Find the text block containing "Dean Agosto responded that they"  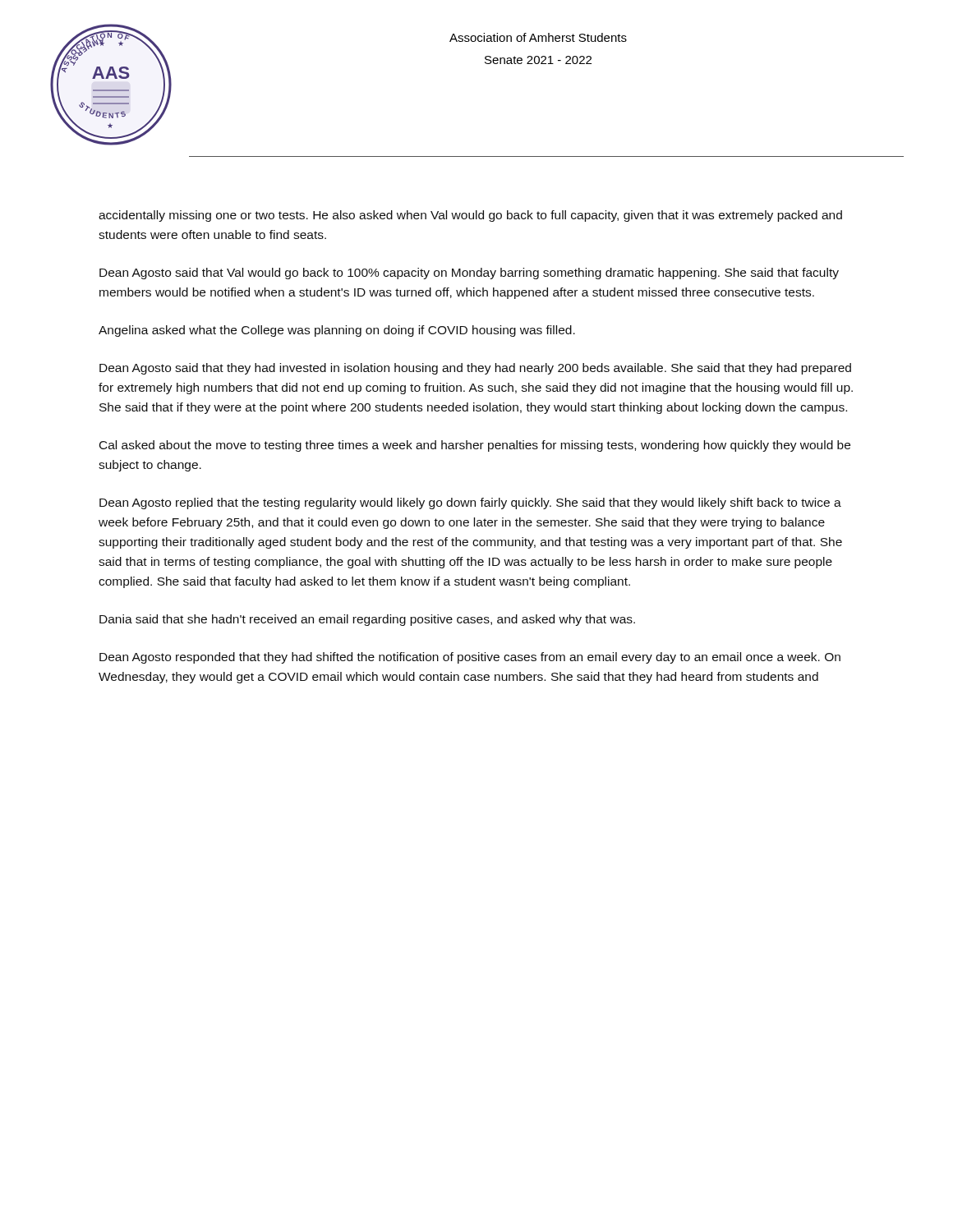(x=470, y=667)
